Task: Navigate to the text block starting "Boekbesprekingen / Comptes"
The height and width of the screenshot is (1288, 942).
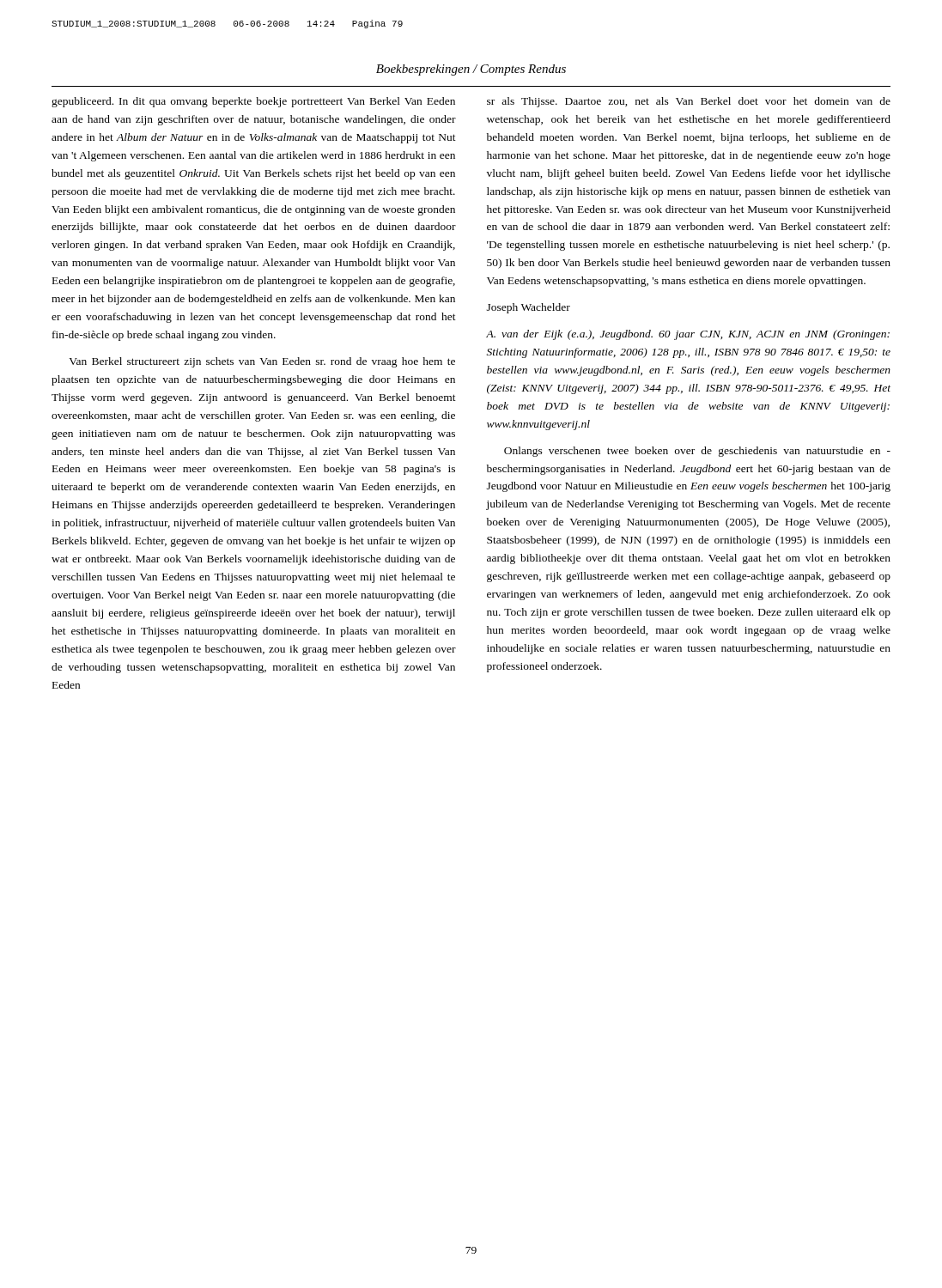Action: coord(471,69)
